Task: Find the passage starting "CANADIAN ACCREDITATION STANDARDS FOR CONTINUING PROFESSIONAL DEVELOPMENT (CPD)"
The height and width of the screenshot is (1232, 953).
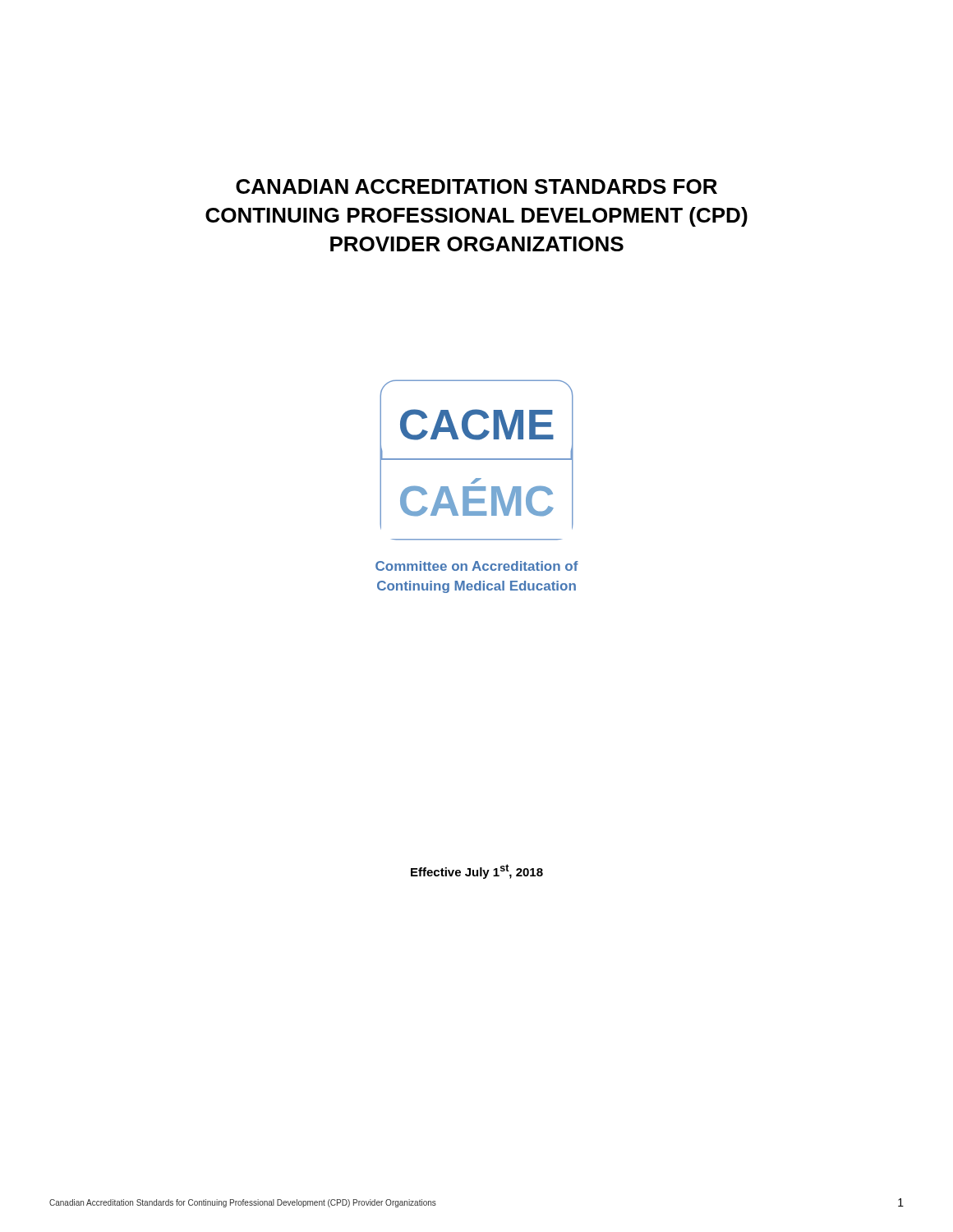Action: [476, 216]
